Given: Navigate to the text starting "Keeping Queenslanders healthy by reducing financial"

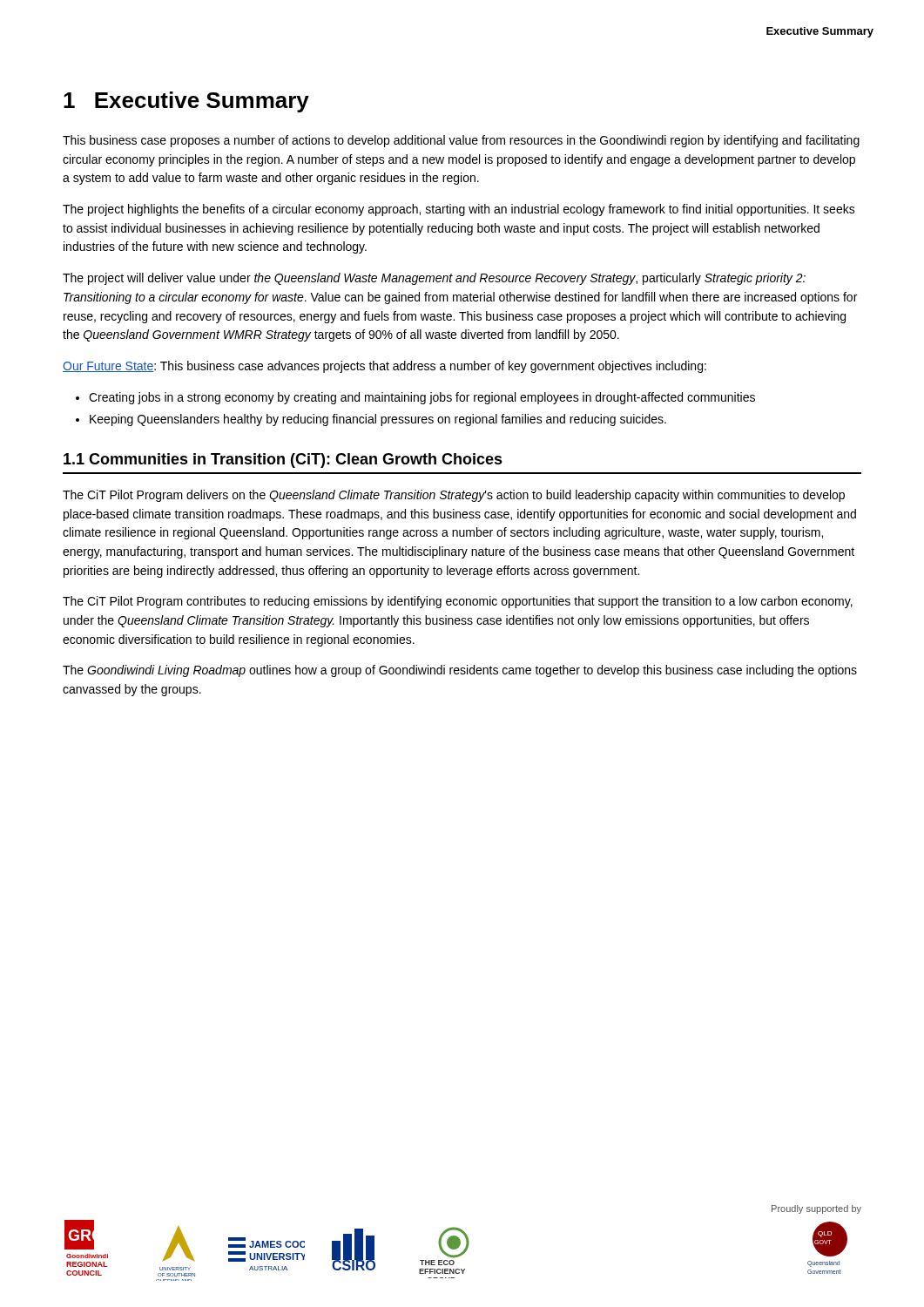Looking at the screenshot, I should [462, 420].
